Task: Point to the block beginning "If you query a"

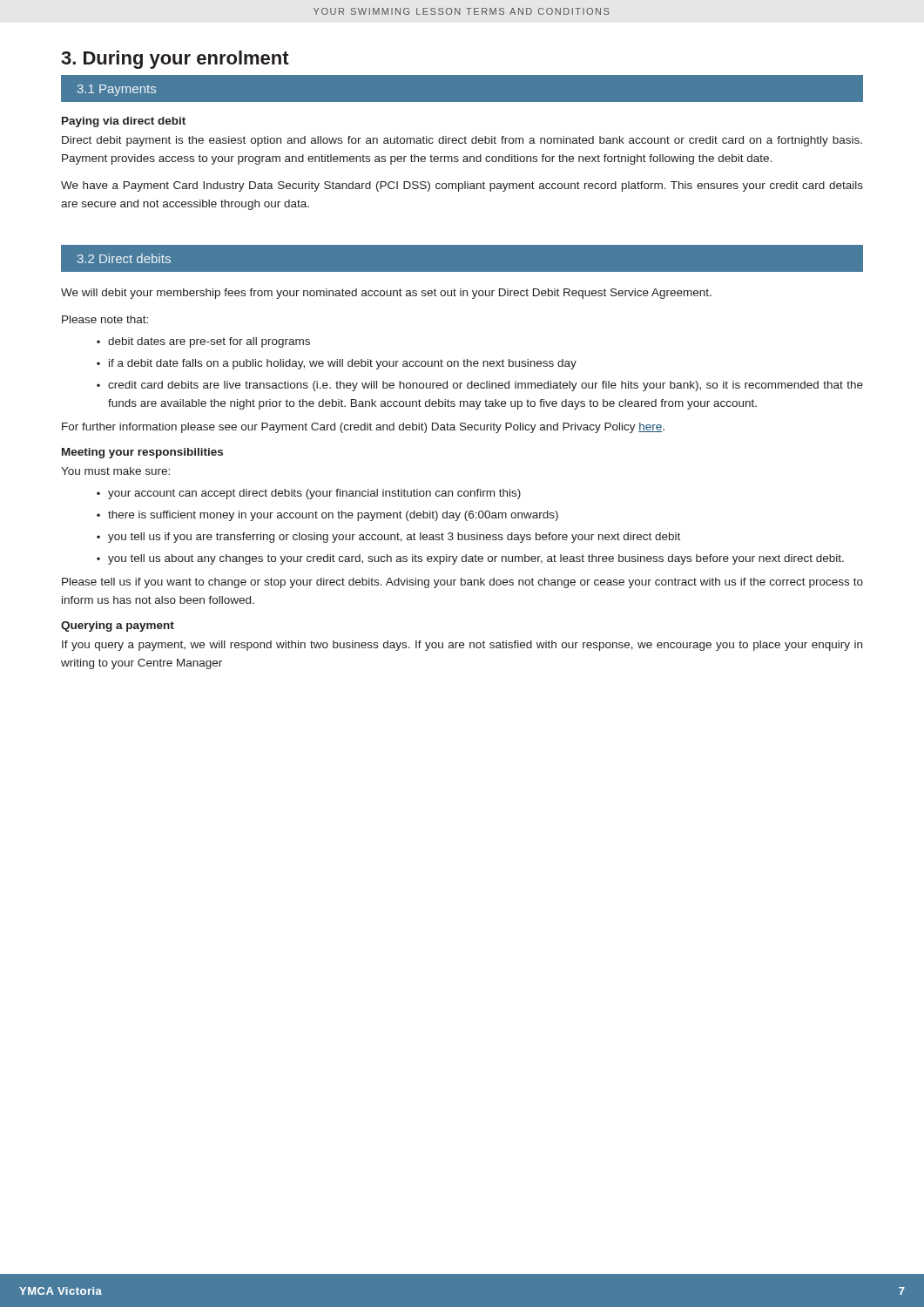Action: pos(462,653)
